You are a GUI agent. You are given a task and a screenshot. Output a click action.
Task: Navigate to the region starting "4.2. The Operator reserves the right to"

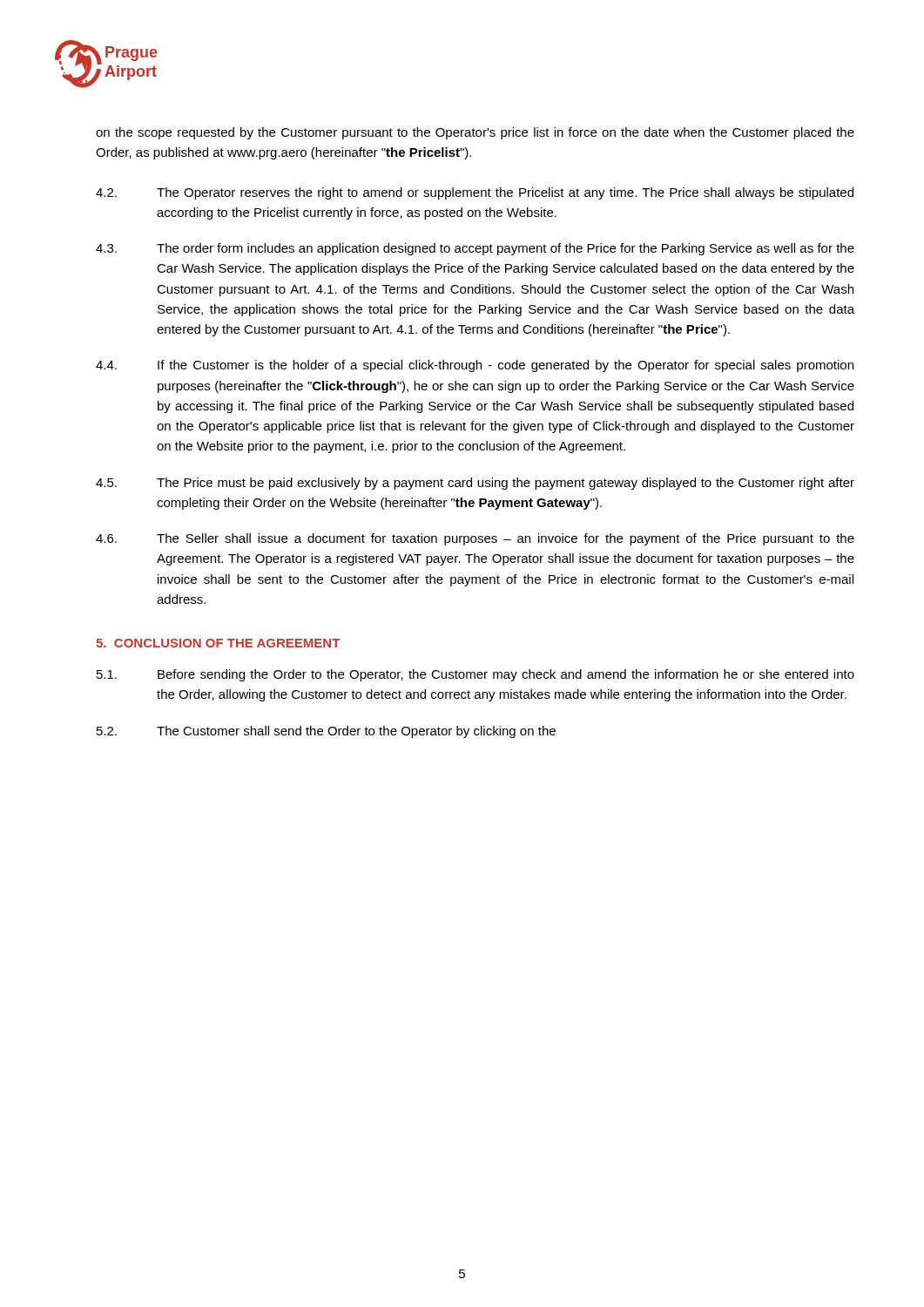point(475,202)
